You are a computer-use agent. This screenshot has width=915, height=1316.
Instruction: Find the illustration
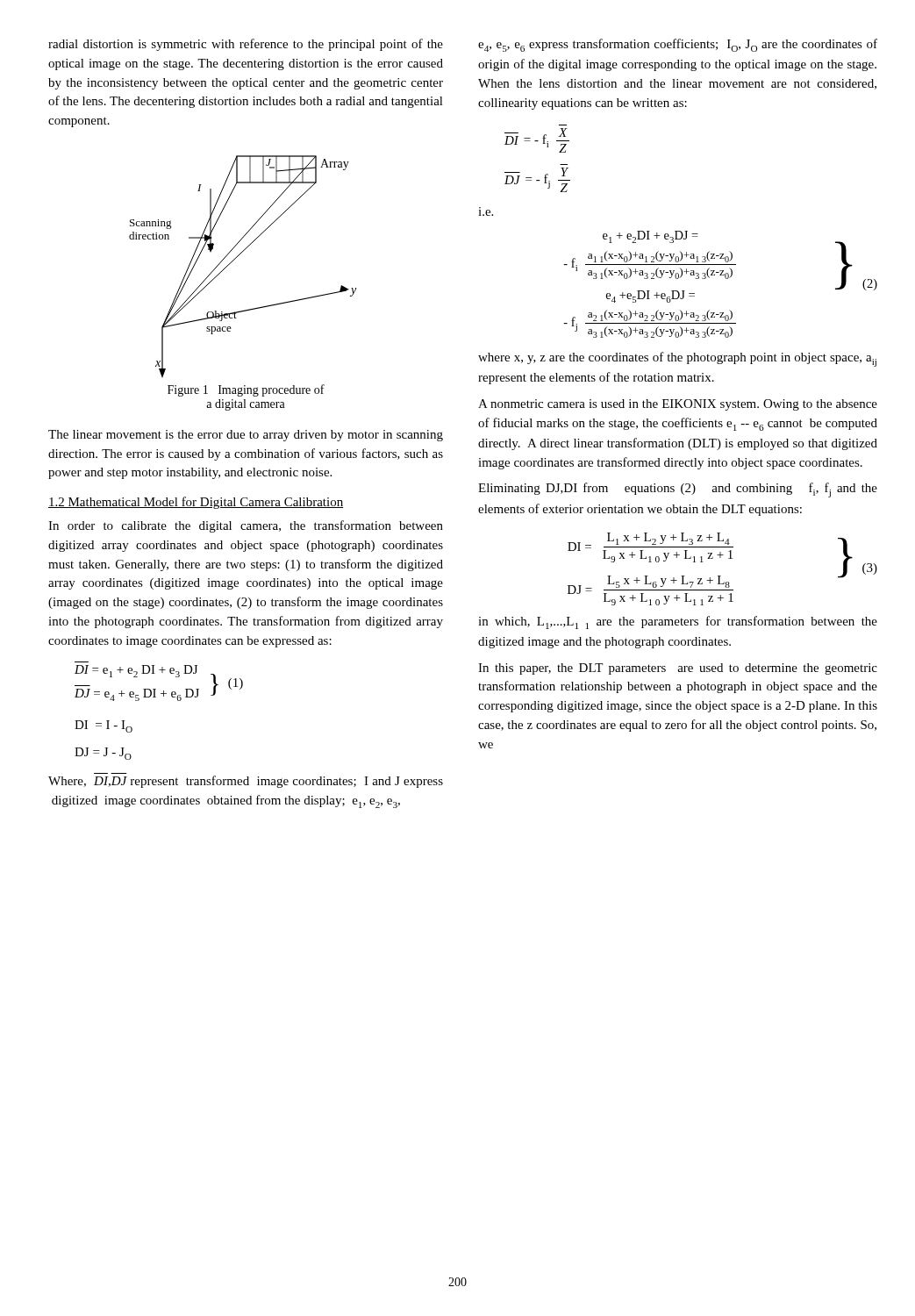[246, 261]
